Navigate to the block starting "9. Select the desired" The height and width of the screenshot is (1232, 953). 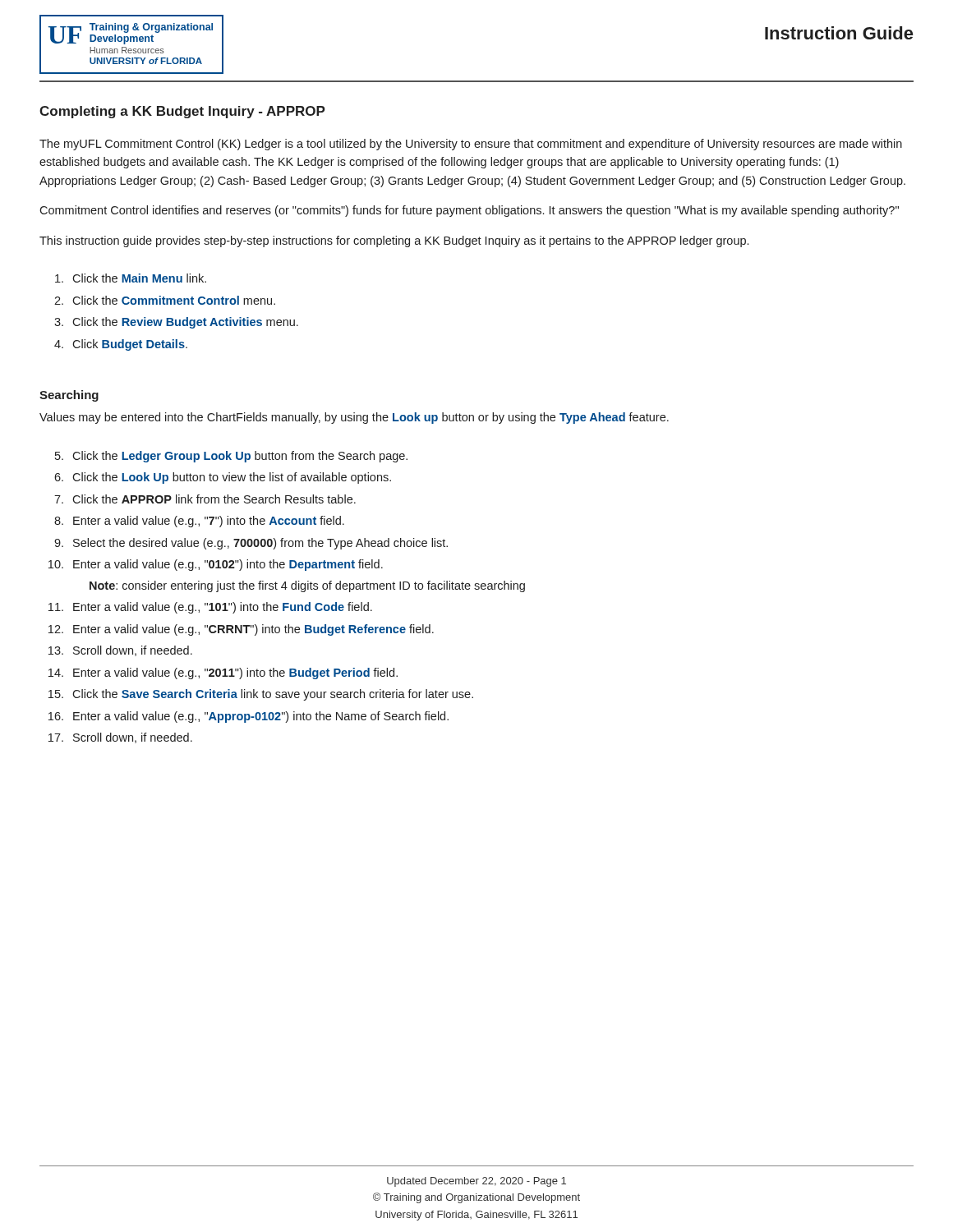(x=251, y=544)
